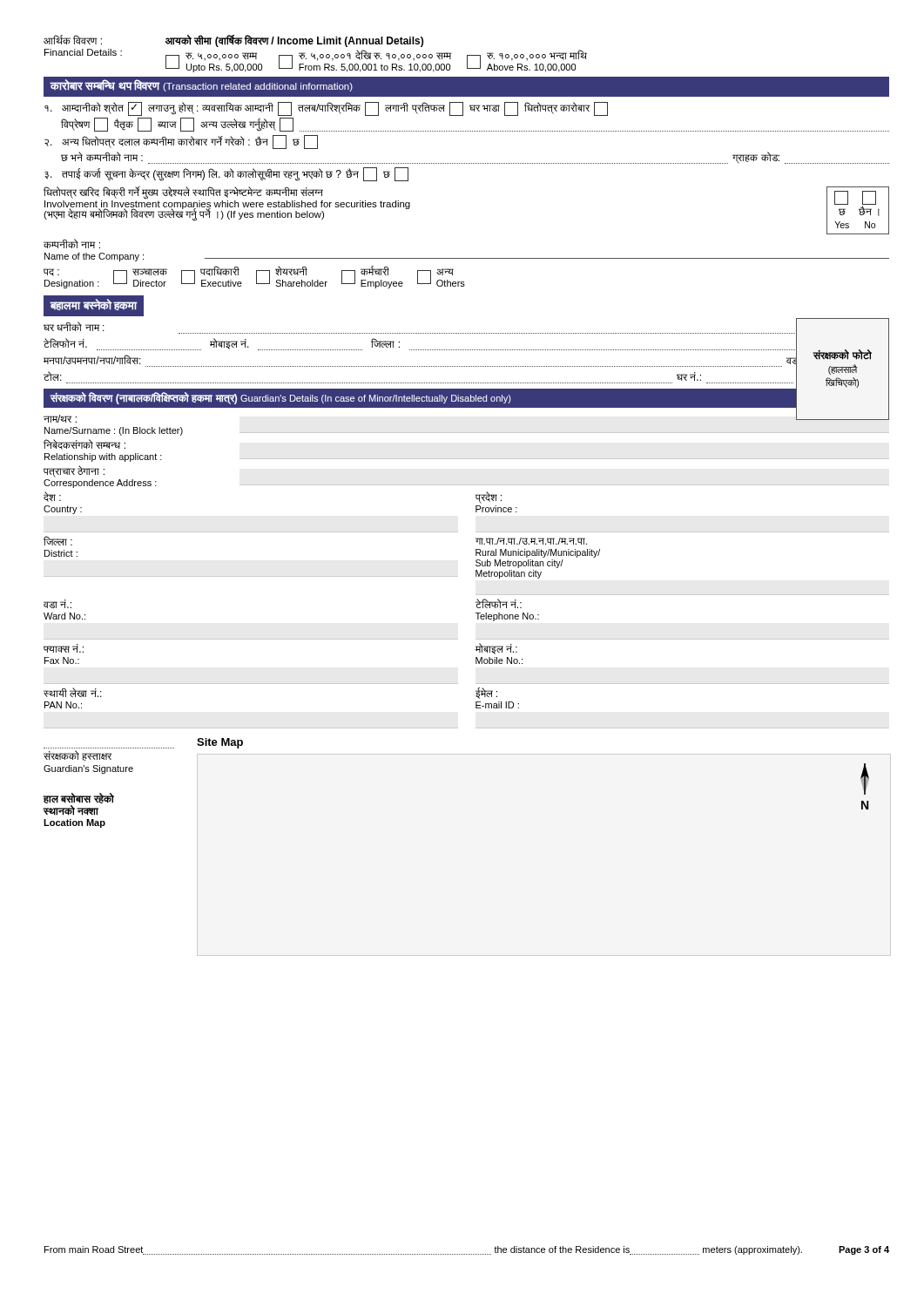Find the element starting "धितोपत्र खरिद बिक्री गर्ने मुख्य उद्देश्यले"
This screenshot has width=924, height=1307.
(x=186, y=211)
